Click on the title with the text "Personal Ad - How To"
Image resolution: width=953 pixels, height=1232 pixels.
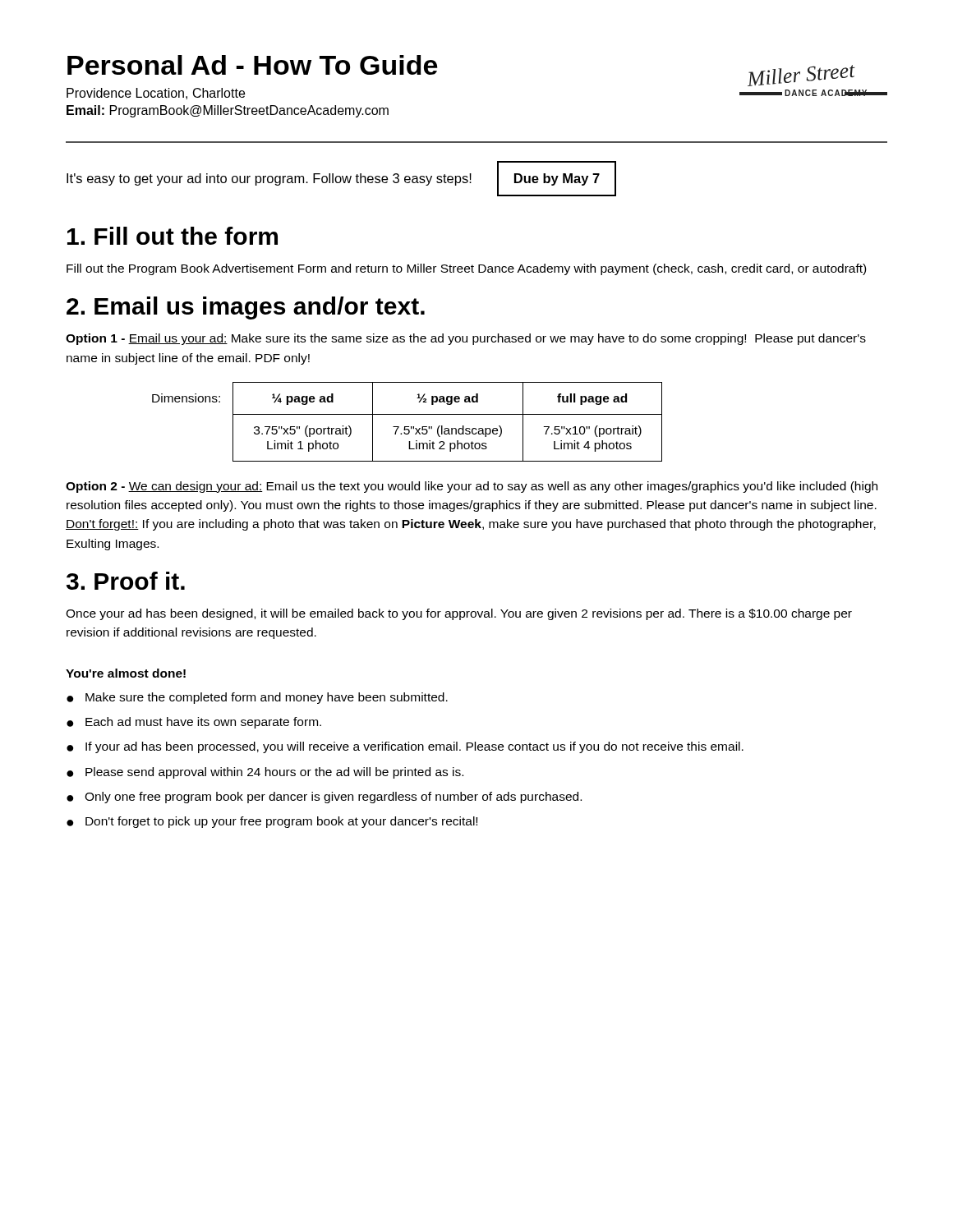[252, 65]
